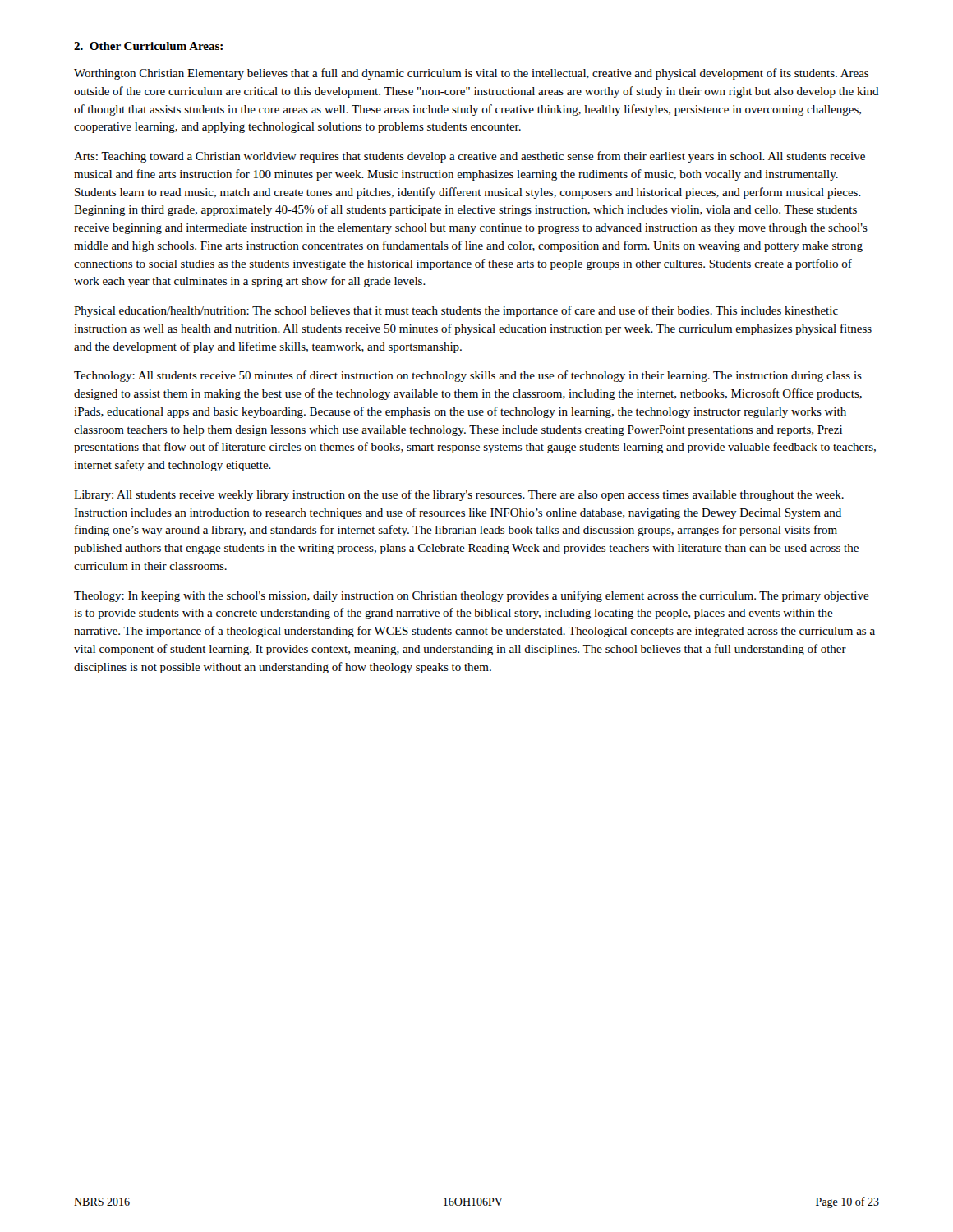Image resolution: width=953 pixels, height=1232 pixels.
Task: Click on the section header that reads "2. Other Curriculum Areas:"
Action: pos(149,46)
